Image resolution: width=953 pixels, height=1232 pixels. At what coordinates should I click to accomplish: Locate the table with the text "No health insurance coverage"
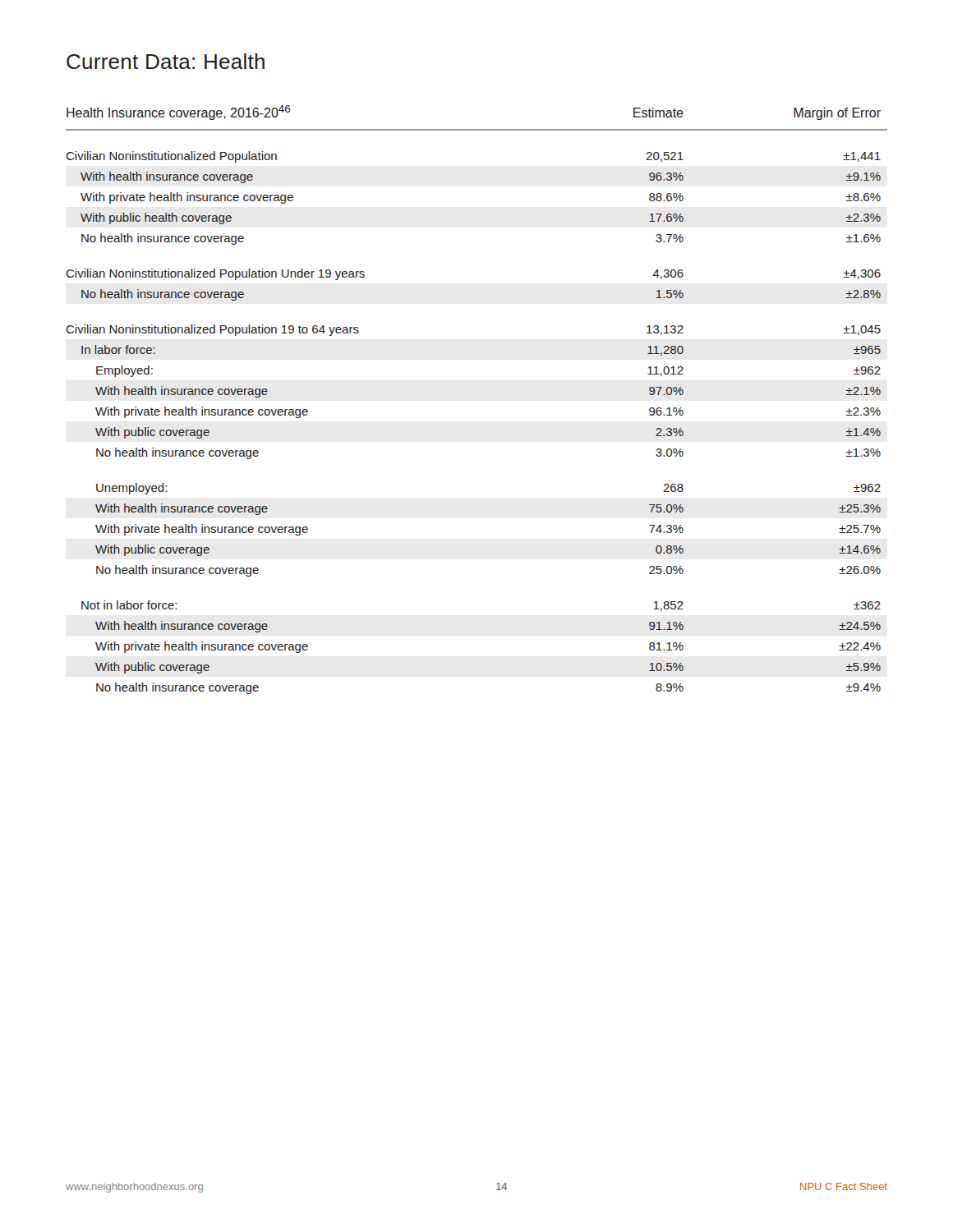point(476,398)
